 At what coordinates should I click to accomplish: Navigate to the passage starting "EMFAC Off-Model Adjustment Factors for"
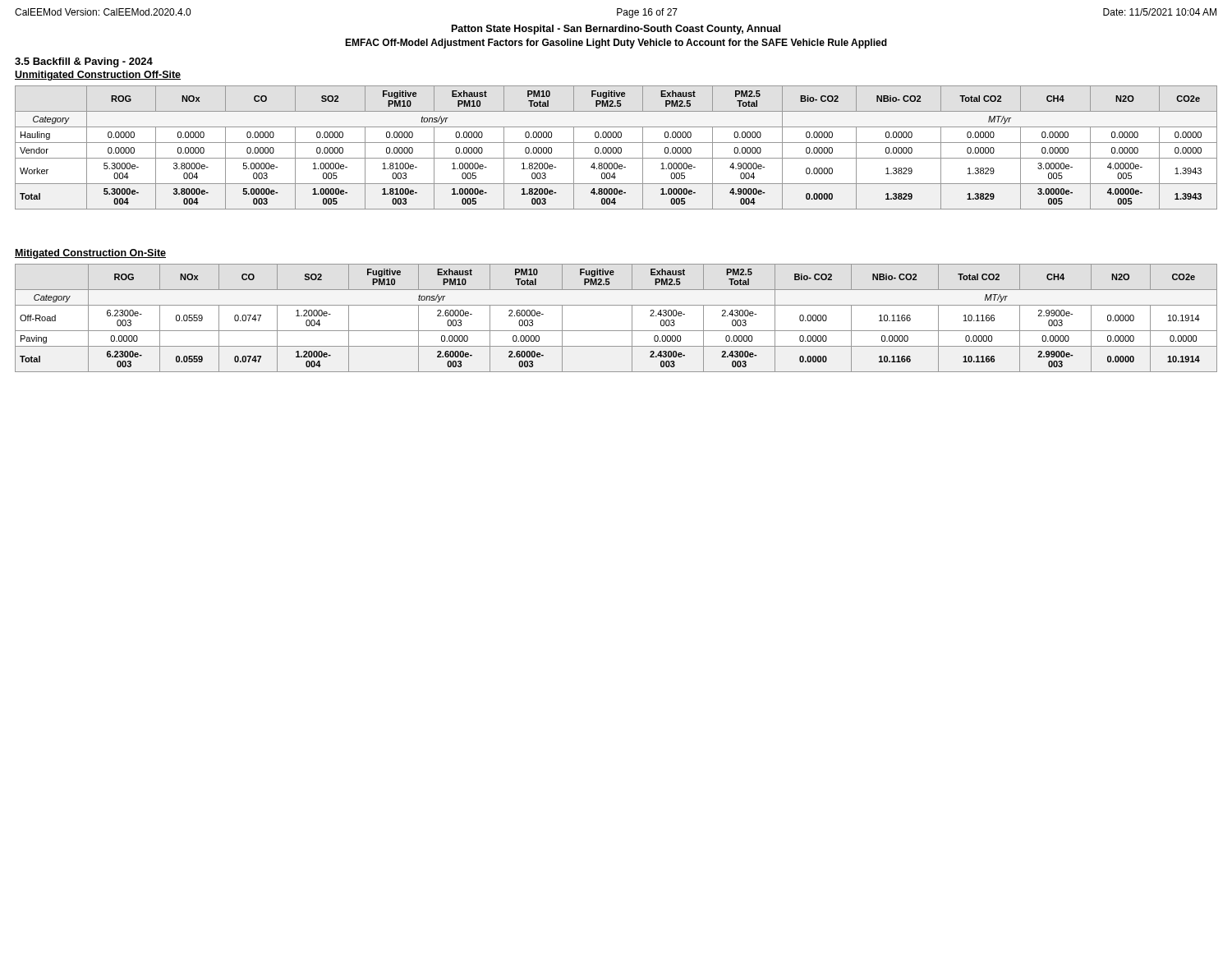[x=616, y=43]
